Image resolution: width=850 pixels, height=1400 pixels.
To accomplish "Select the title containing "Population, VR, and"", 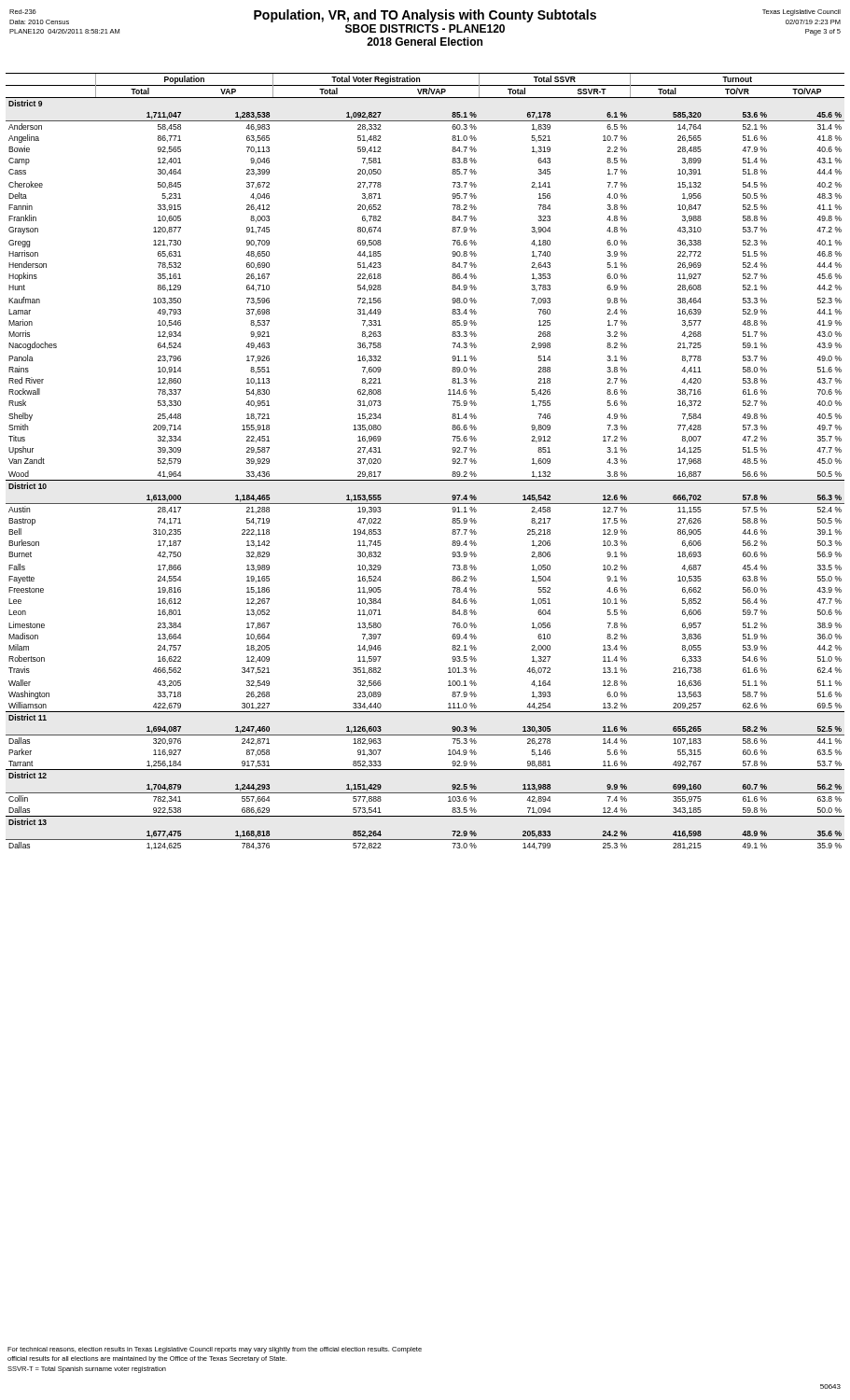I will (x=425, y=28).
